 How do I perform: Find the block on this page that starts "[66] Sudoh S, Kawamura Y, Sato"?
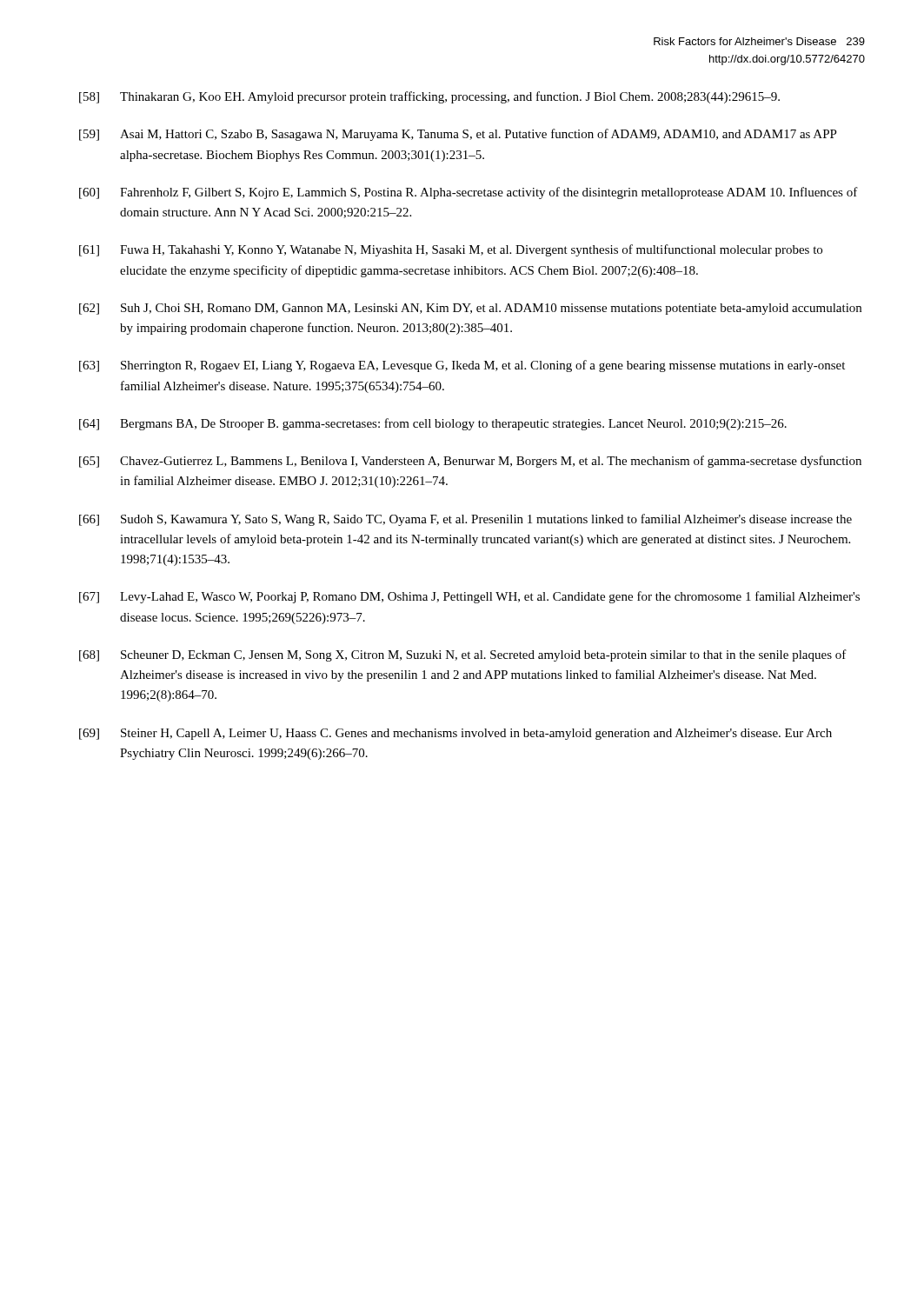(x=472, y=539)
